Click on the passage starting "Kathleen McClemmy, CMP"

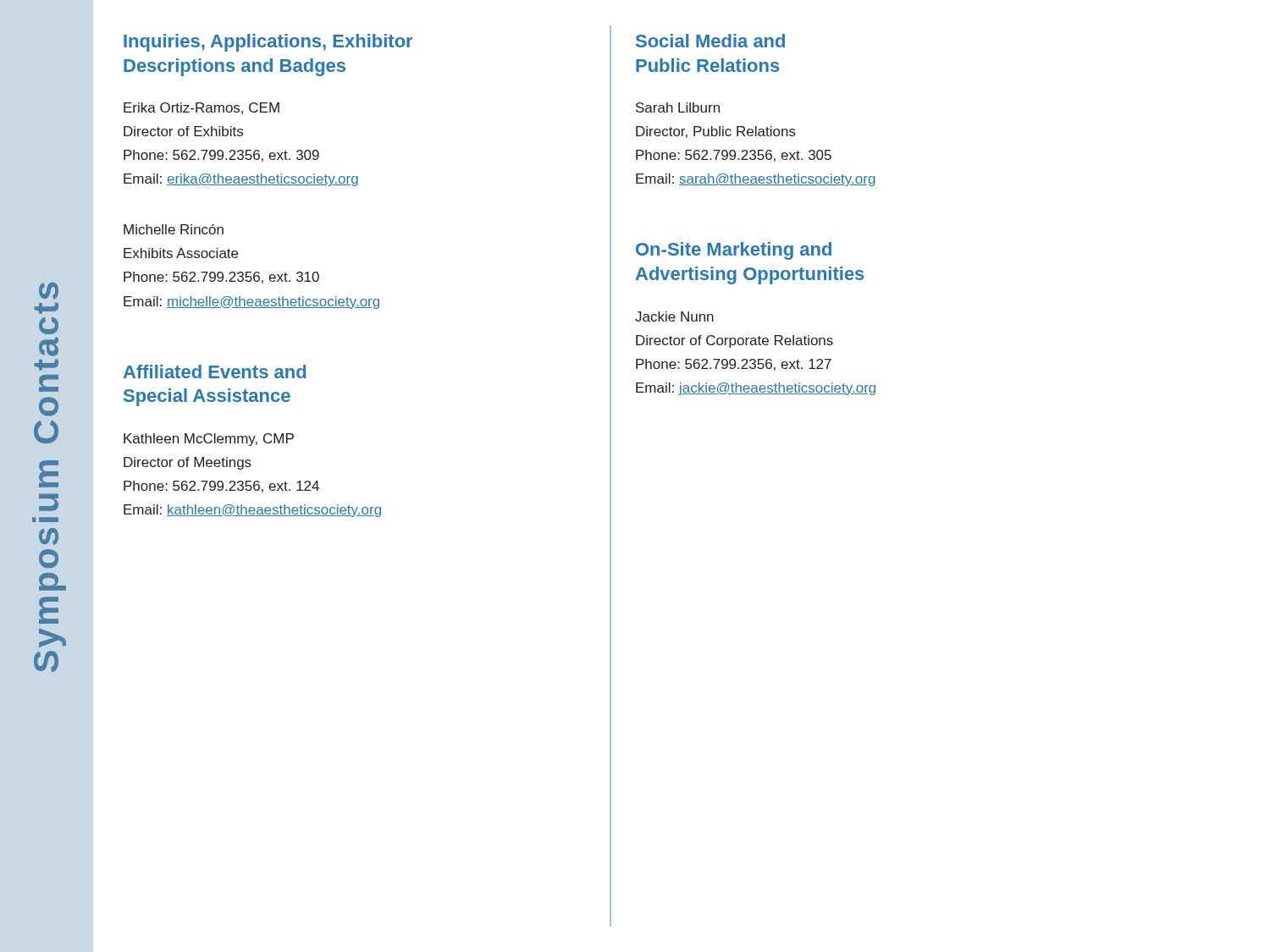(252, 474)
